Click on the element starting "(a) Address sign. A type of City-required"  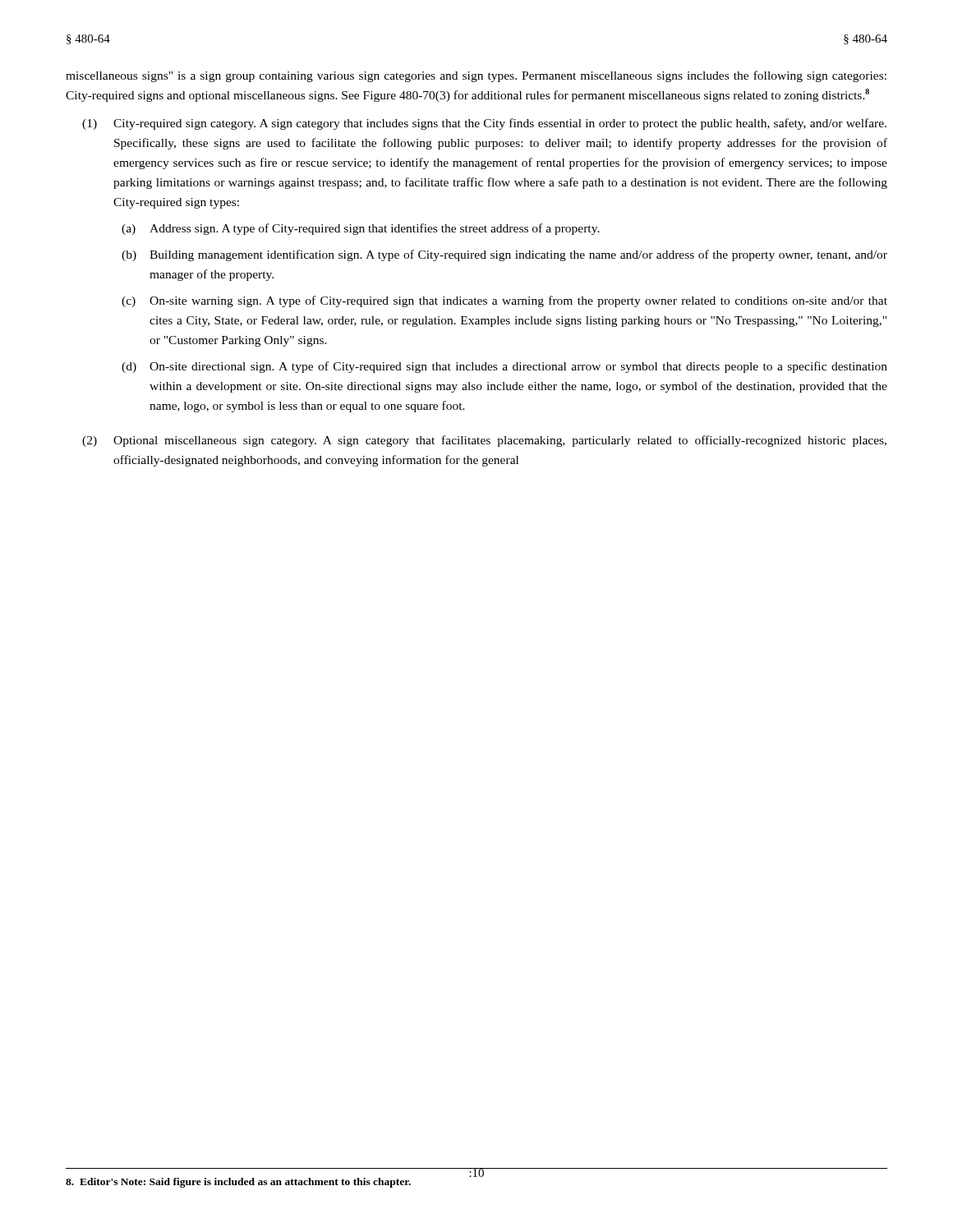tap(504, 229)
